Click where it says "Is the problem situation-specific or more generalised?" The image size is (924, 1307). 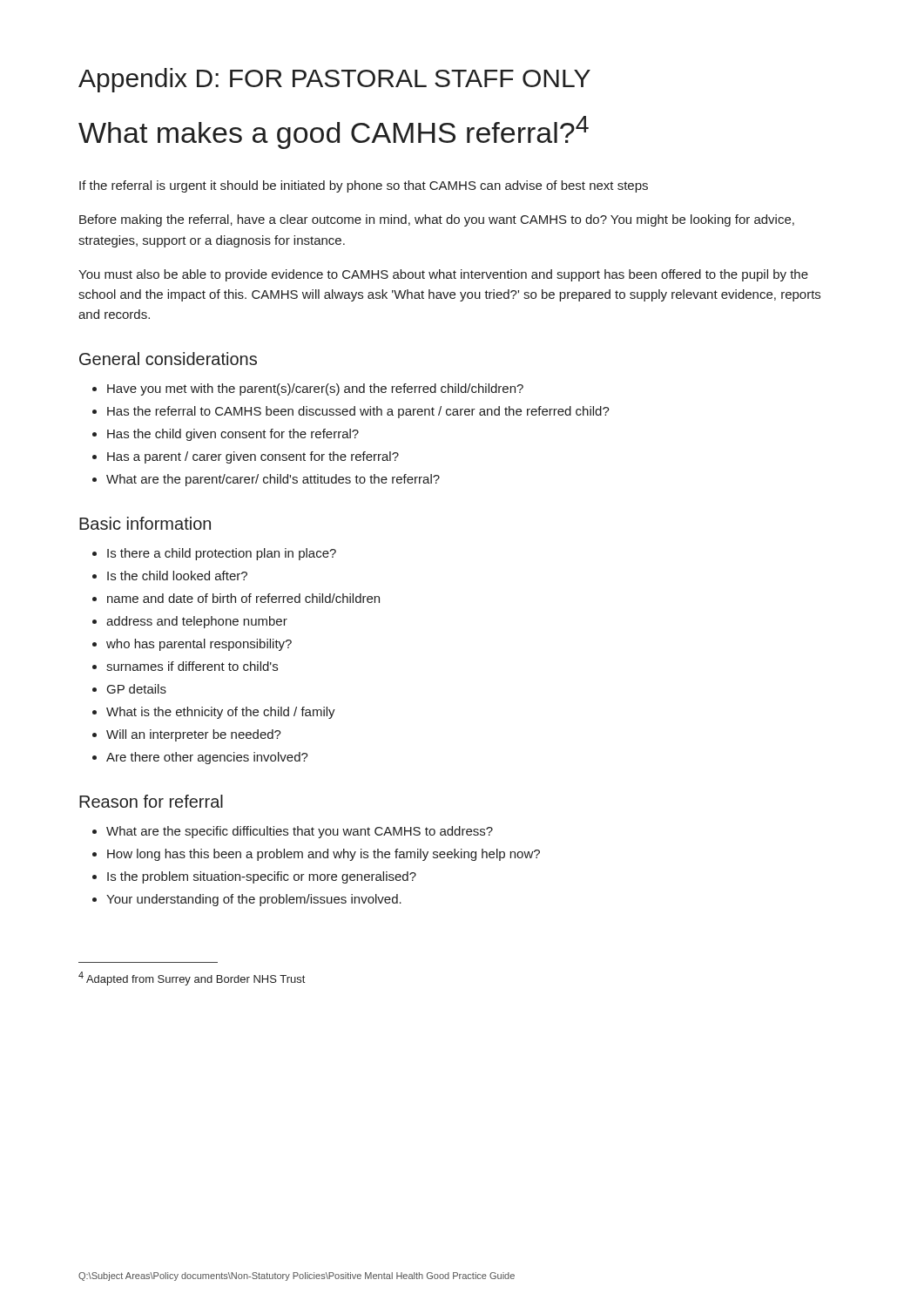tap(261, 876)
